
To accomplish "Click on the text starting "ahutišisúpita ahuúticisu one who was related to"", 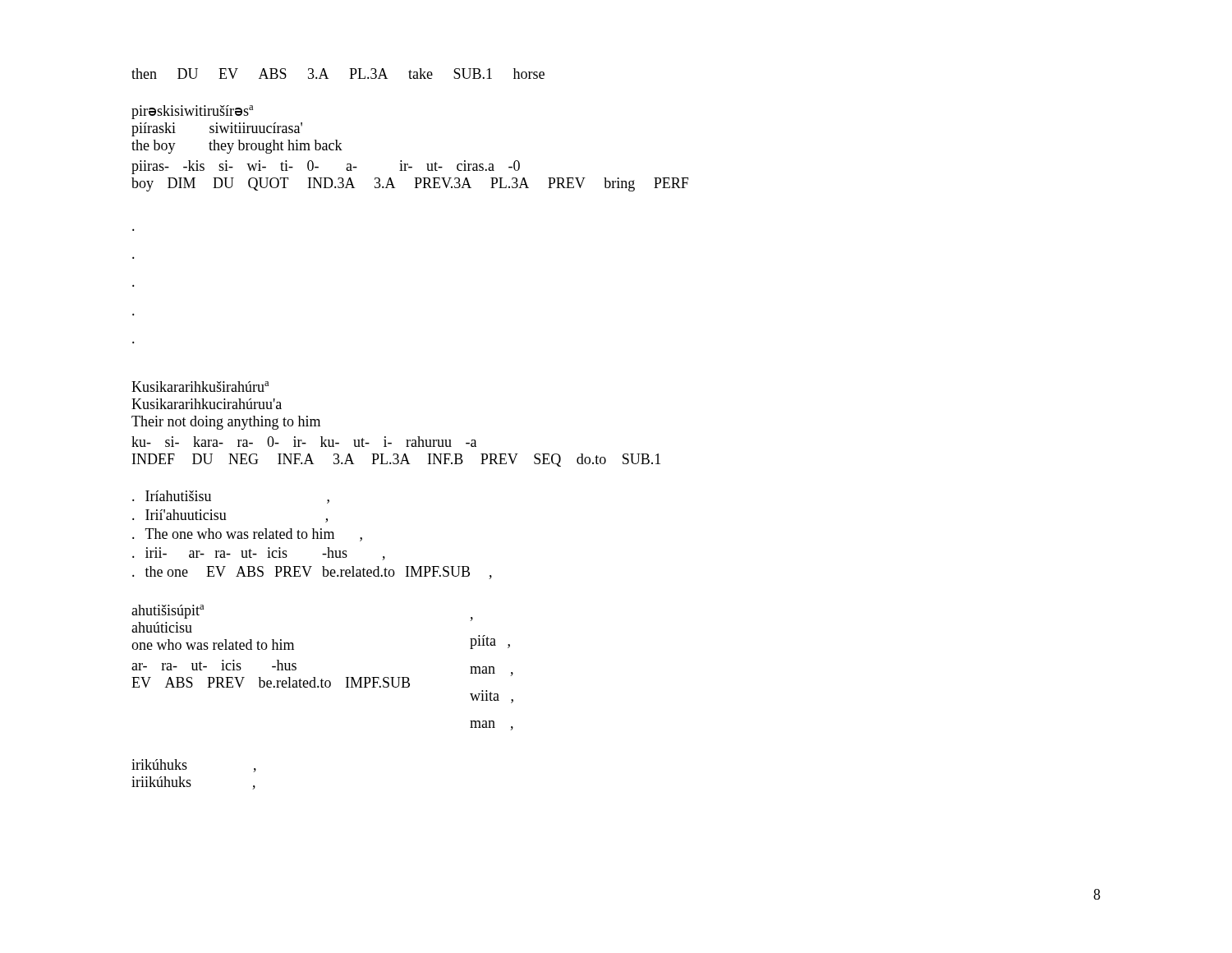I will pos(167,615).
